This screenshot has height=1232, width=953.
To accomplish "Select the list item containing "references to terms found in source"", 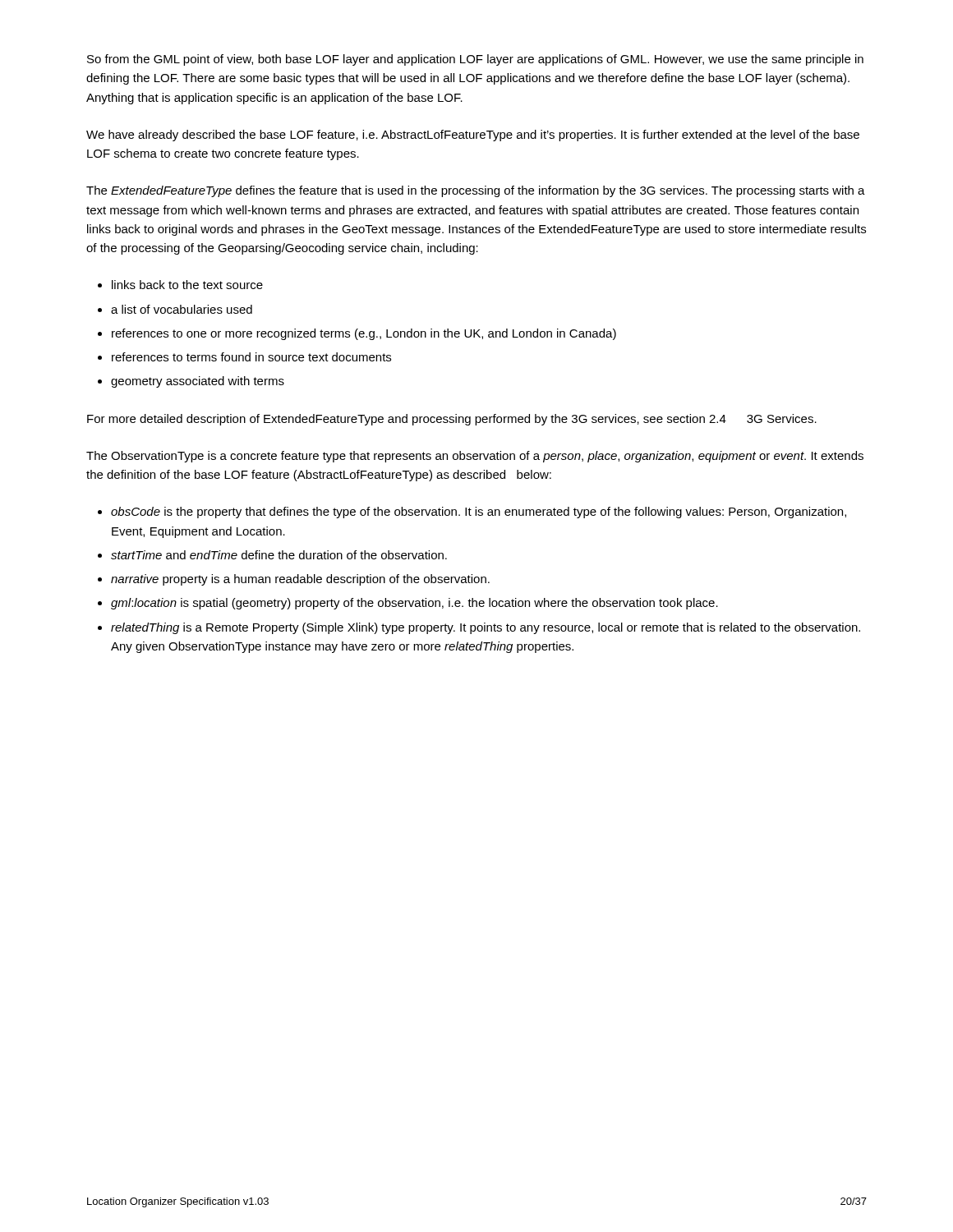I will (x=251, y=357).
